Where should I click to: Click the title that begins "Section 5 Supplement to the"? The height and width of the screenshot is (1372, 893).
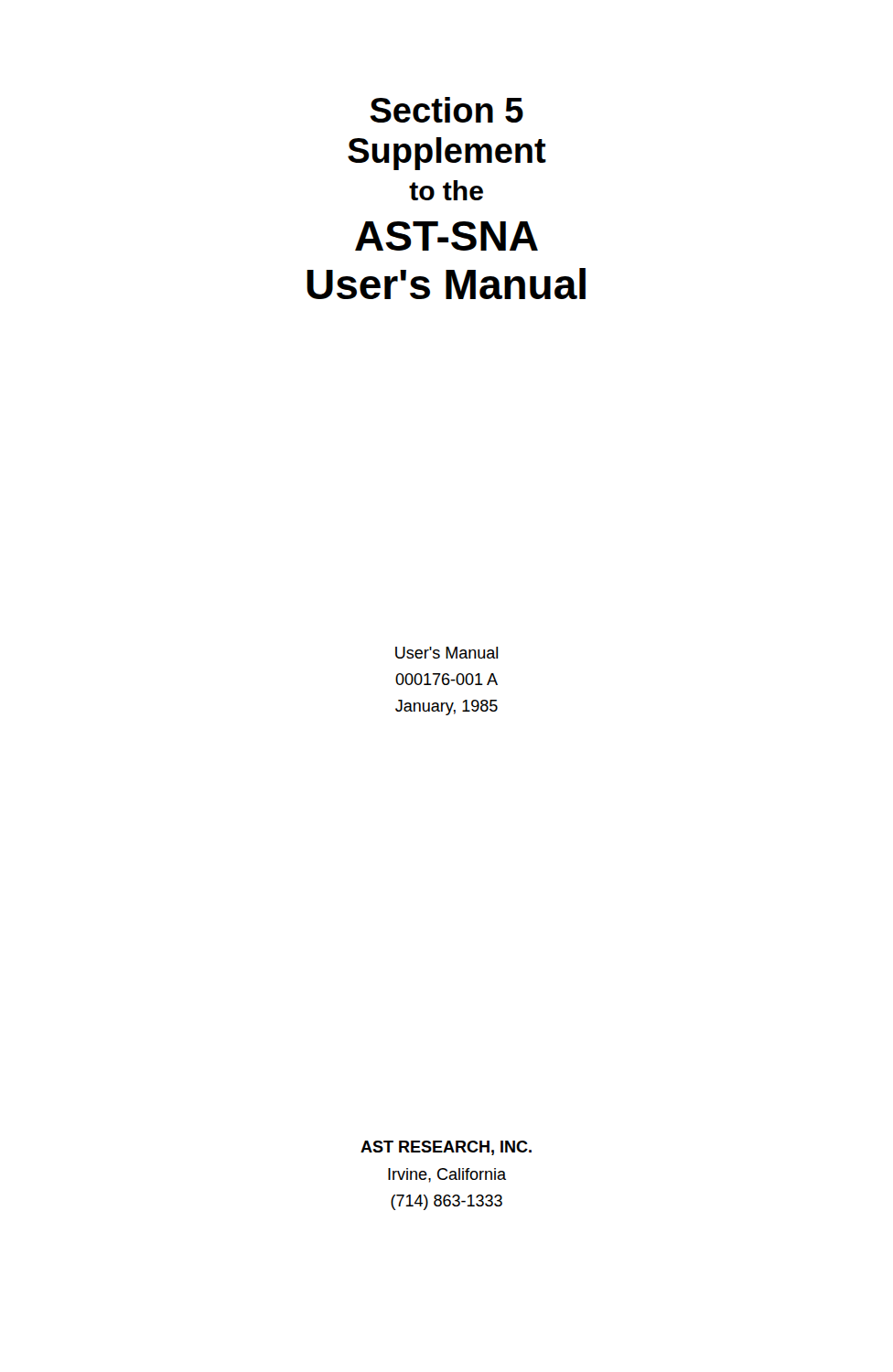pos(446,200)
